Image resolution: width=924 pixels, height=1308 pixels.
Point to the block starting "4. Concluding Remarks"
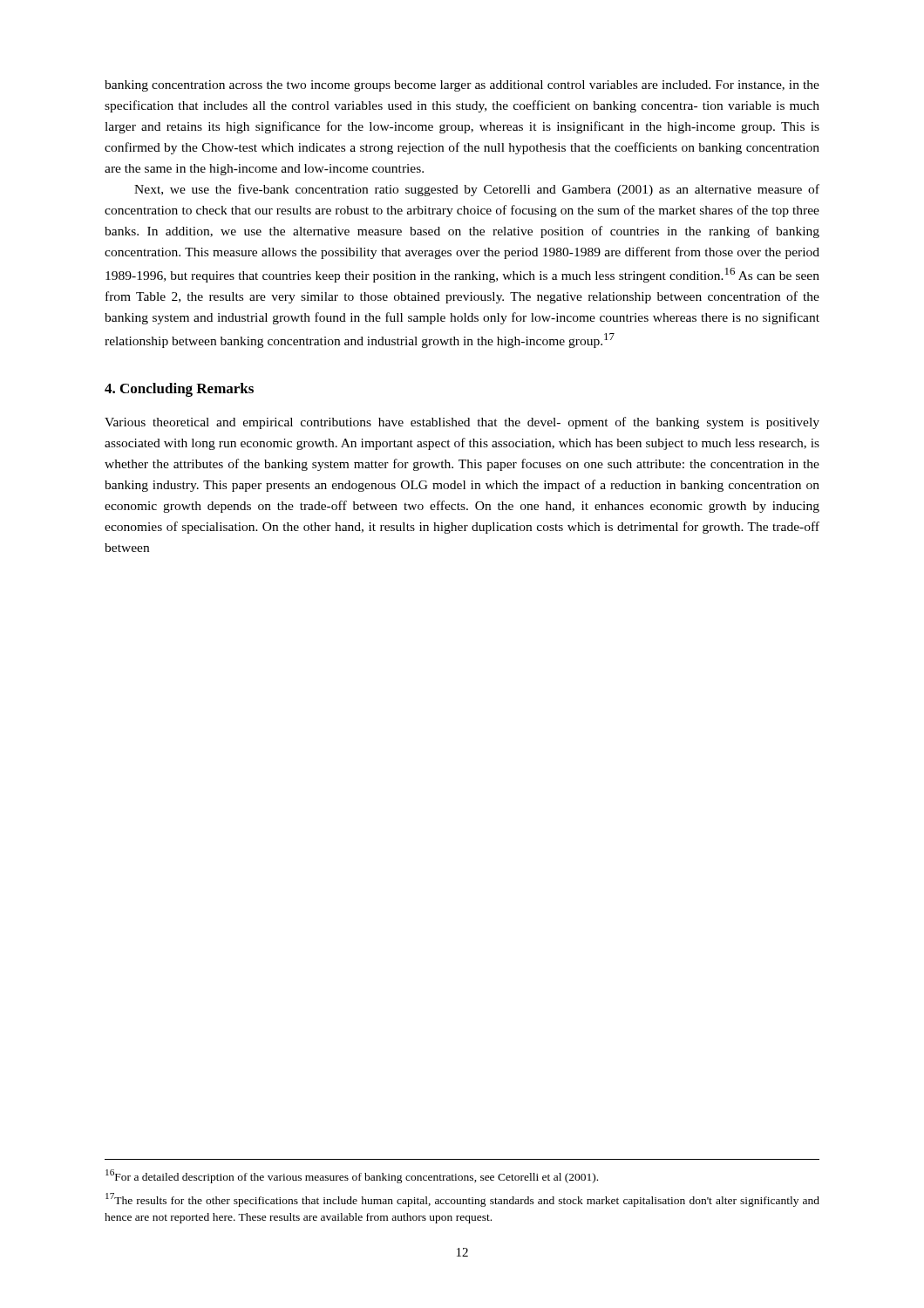click(179, 388)
